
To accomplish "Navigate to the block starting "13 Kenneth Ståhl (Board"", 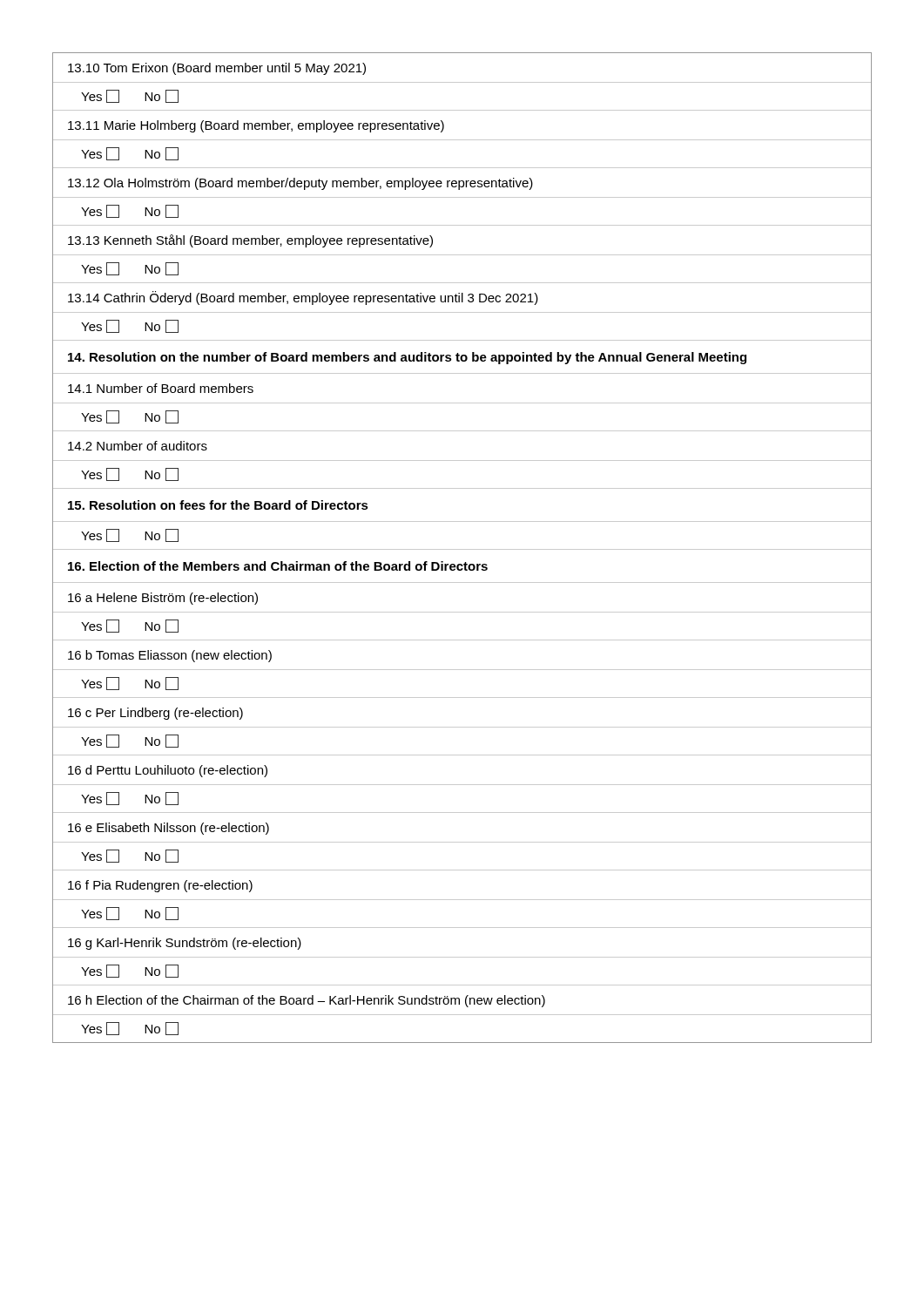I will click(250, 240).
